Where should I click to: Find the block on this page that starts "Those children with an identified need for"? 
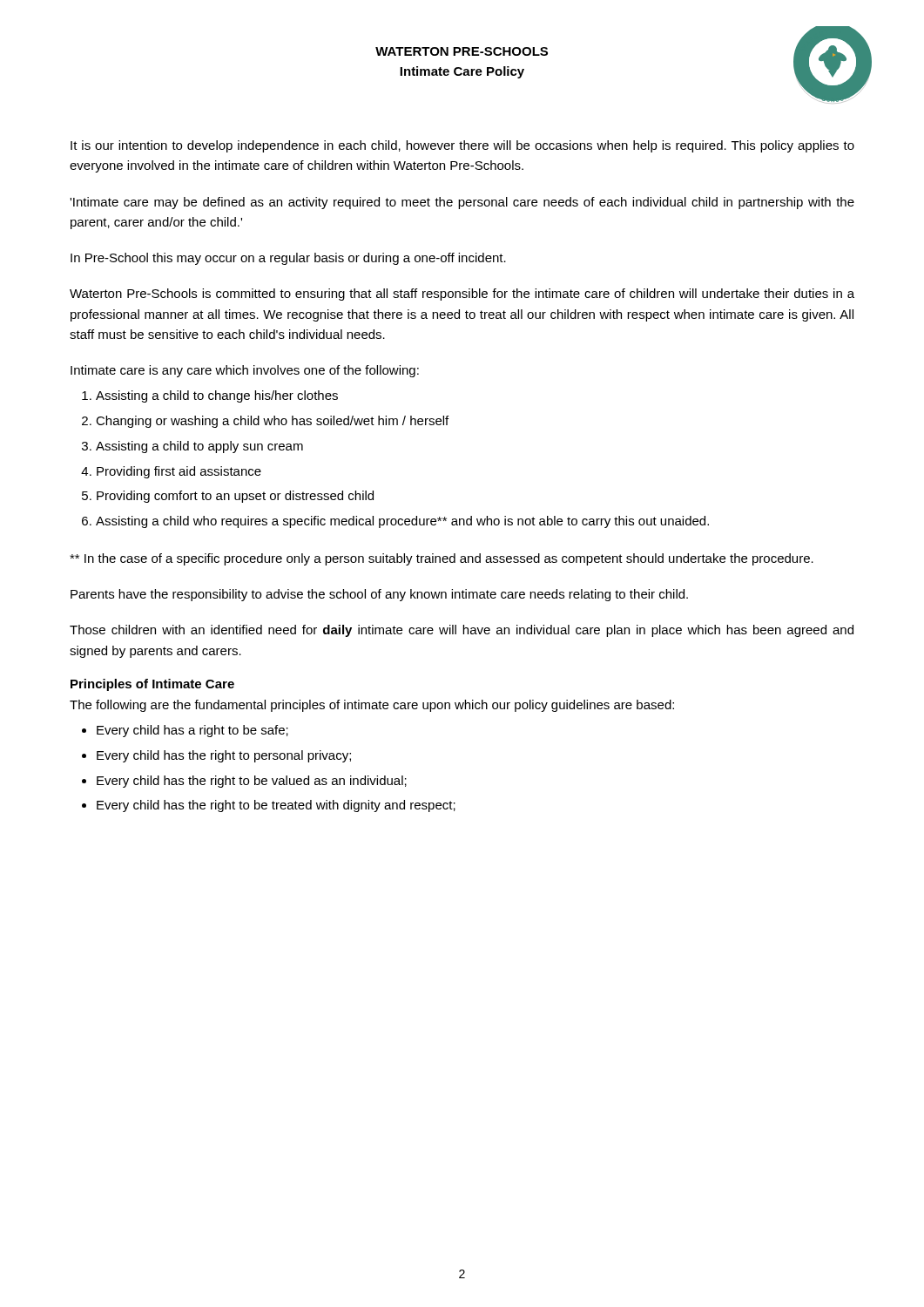[x=462, y=640]
